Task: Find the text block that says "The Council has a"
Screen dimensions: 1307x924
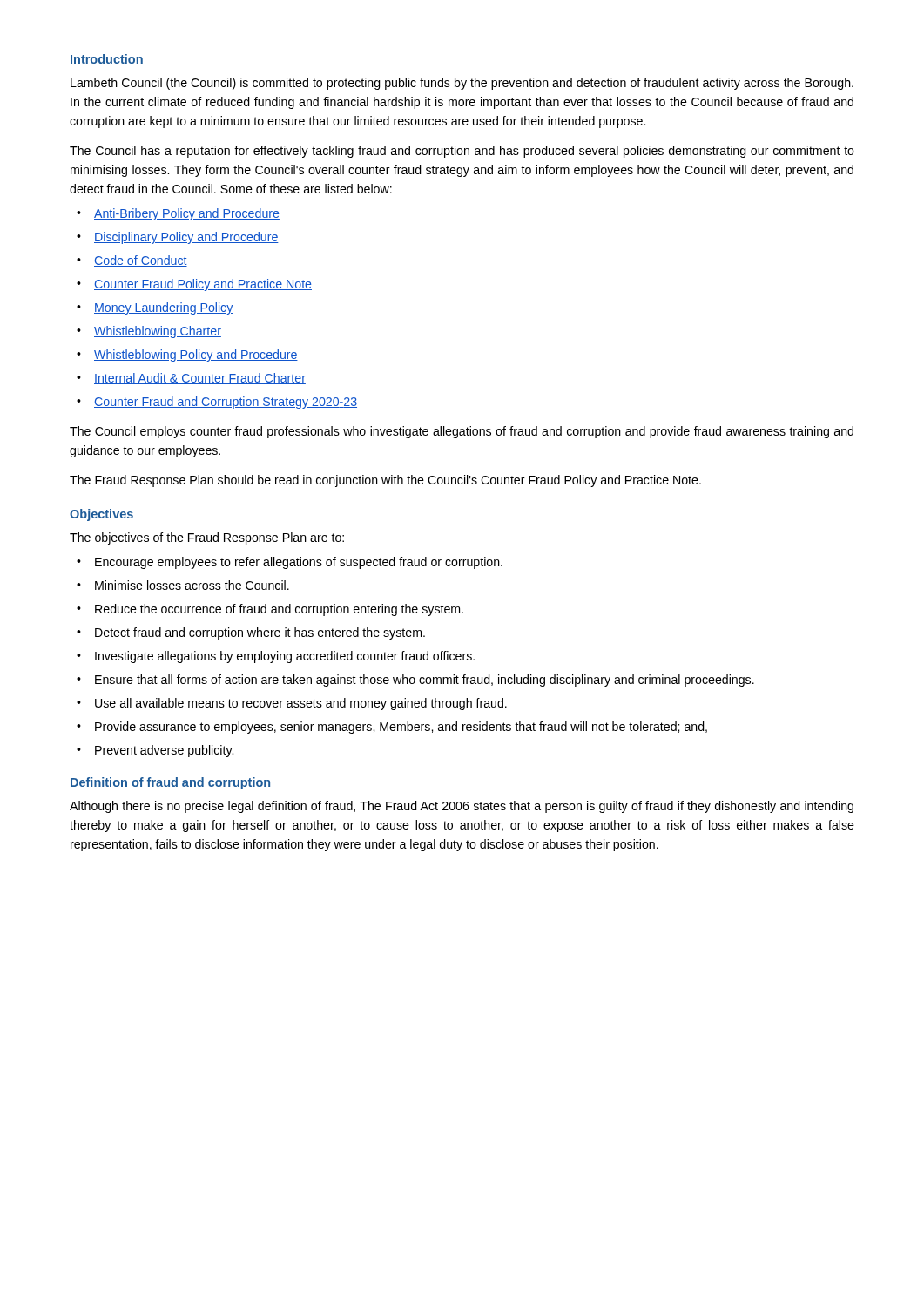Action: [462, 170]
